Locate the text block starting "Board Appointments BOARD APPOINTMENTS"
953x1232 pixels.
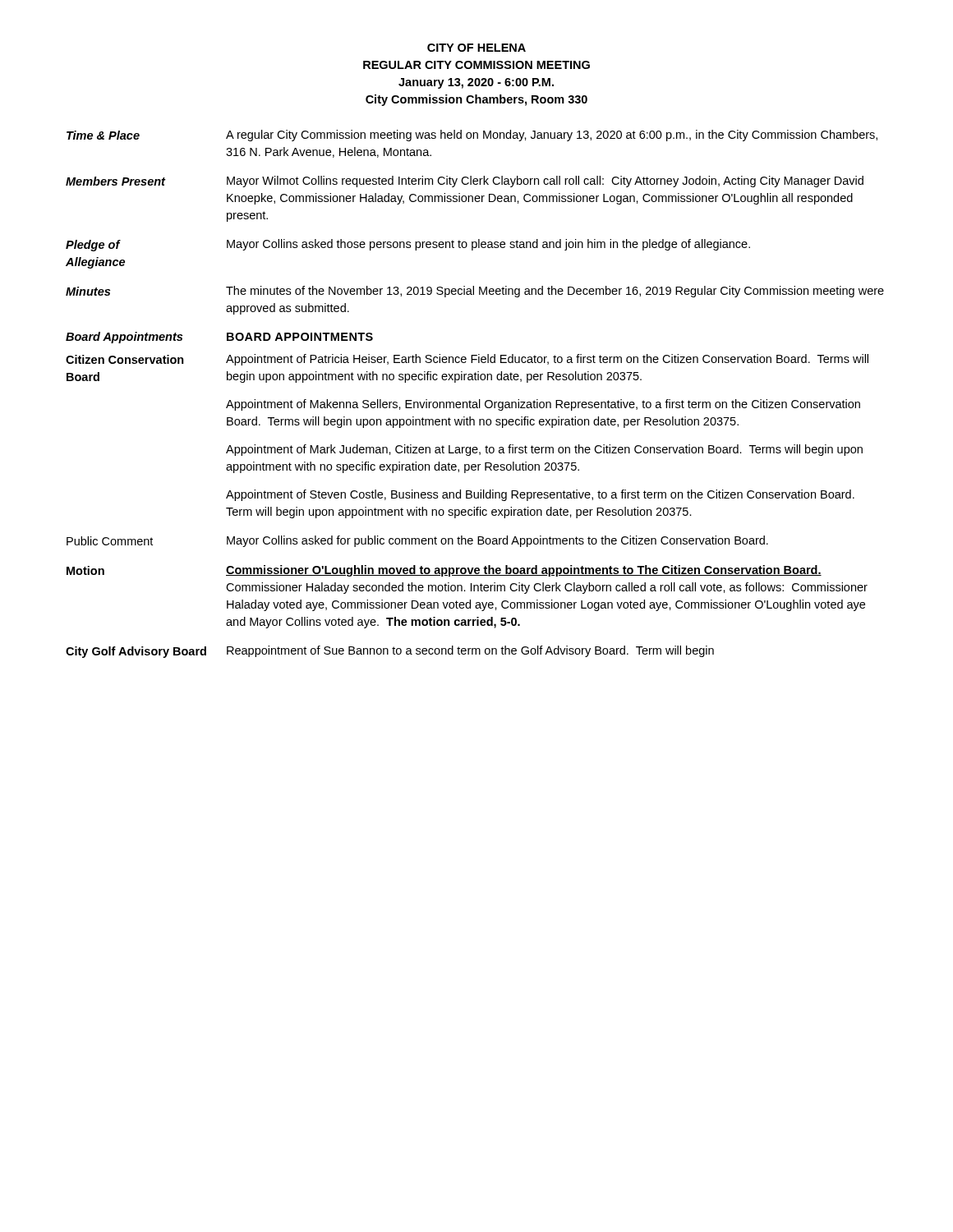[x=131, y=337]
